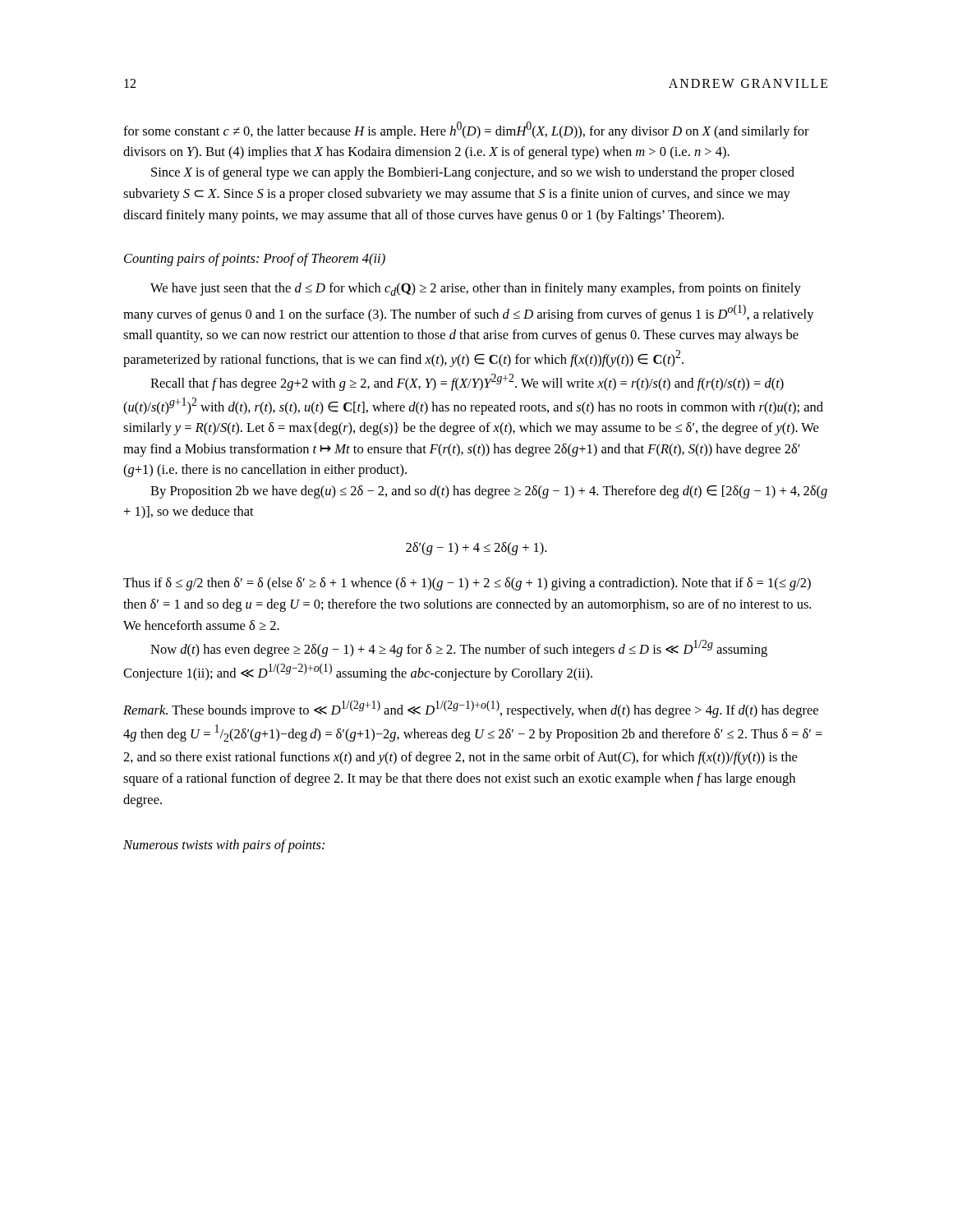Click the formula
This screenshot has height=1232, width=953.
point(476,547)
